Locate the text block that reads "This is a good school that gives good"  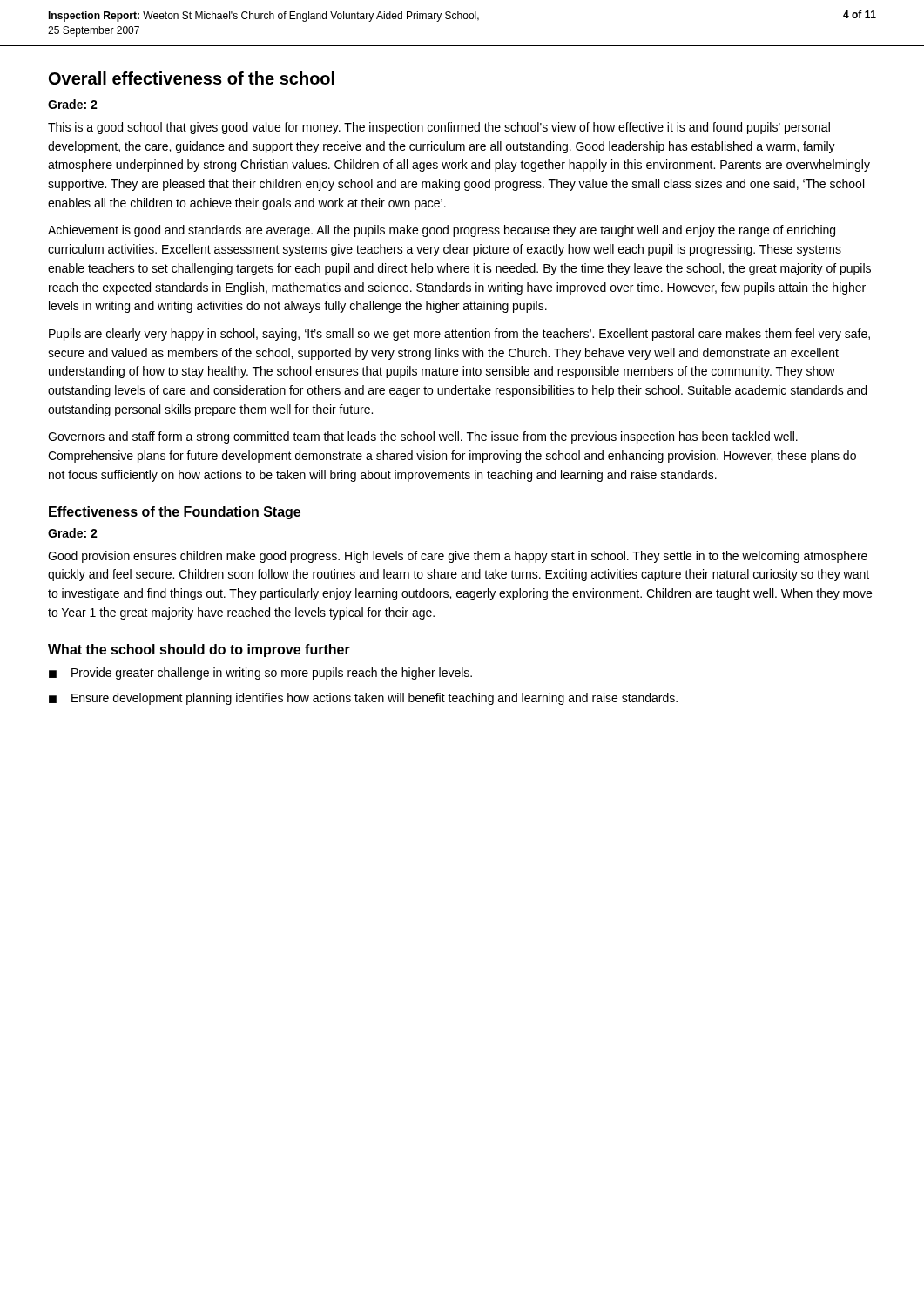pyautogui.click(x=459, y=165)
